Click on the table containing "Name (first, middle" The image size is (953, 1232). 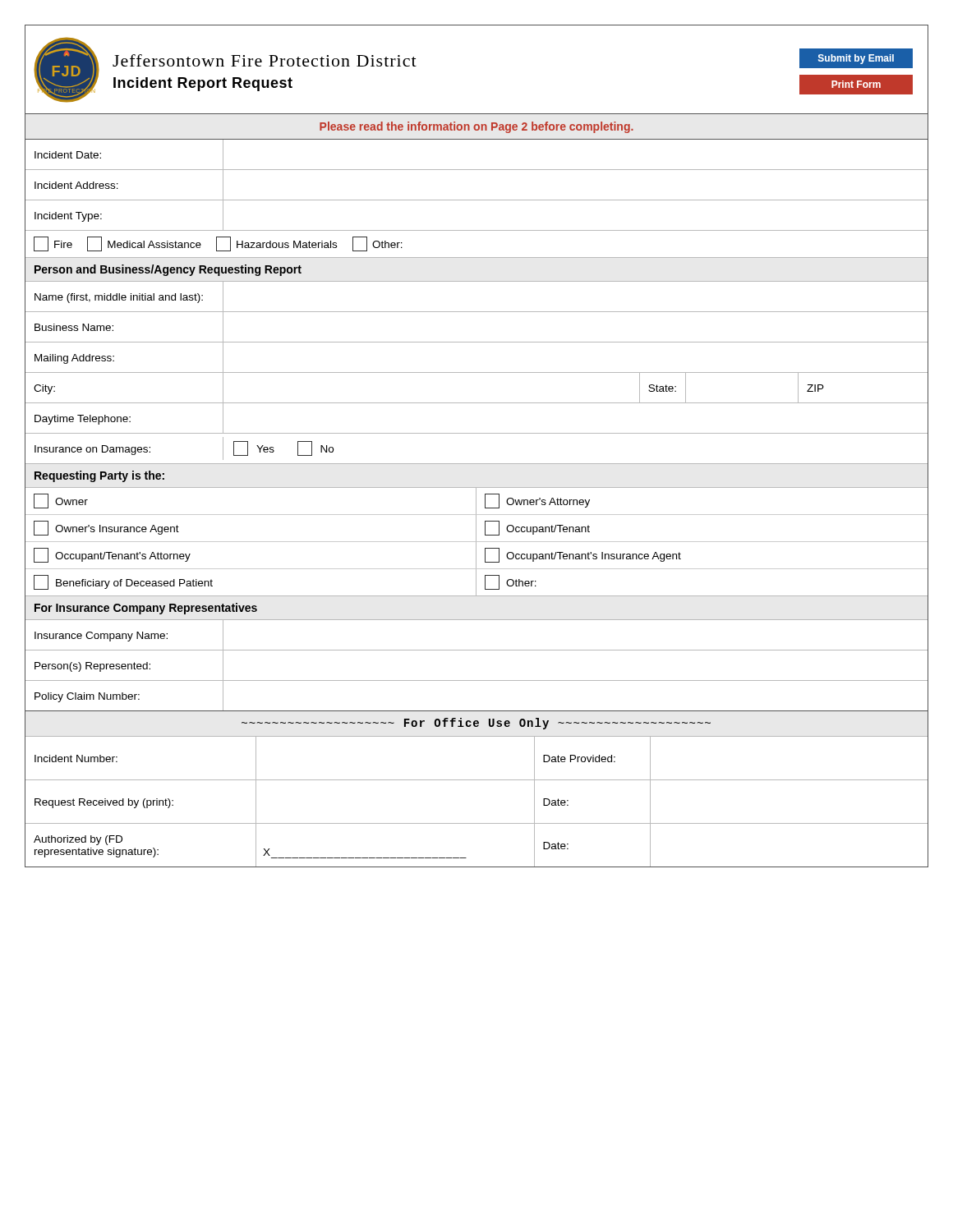coord(476,373)
